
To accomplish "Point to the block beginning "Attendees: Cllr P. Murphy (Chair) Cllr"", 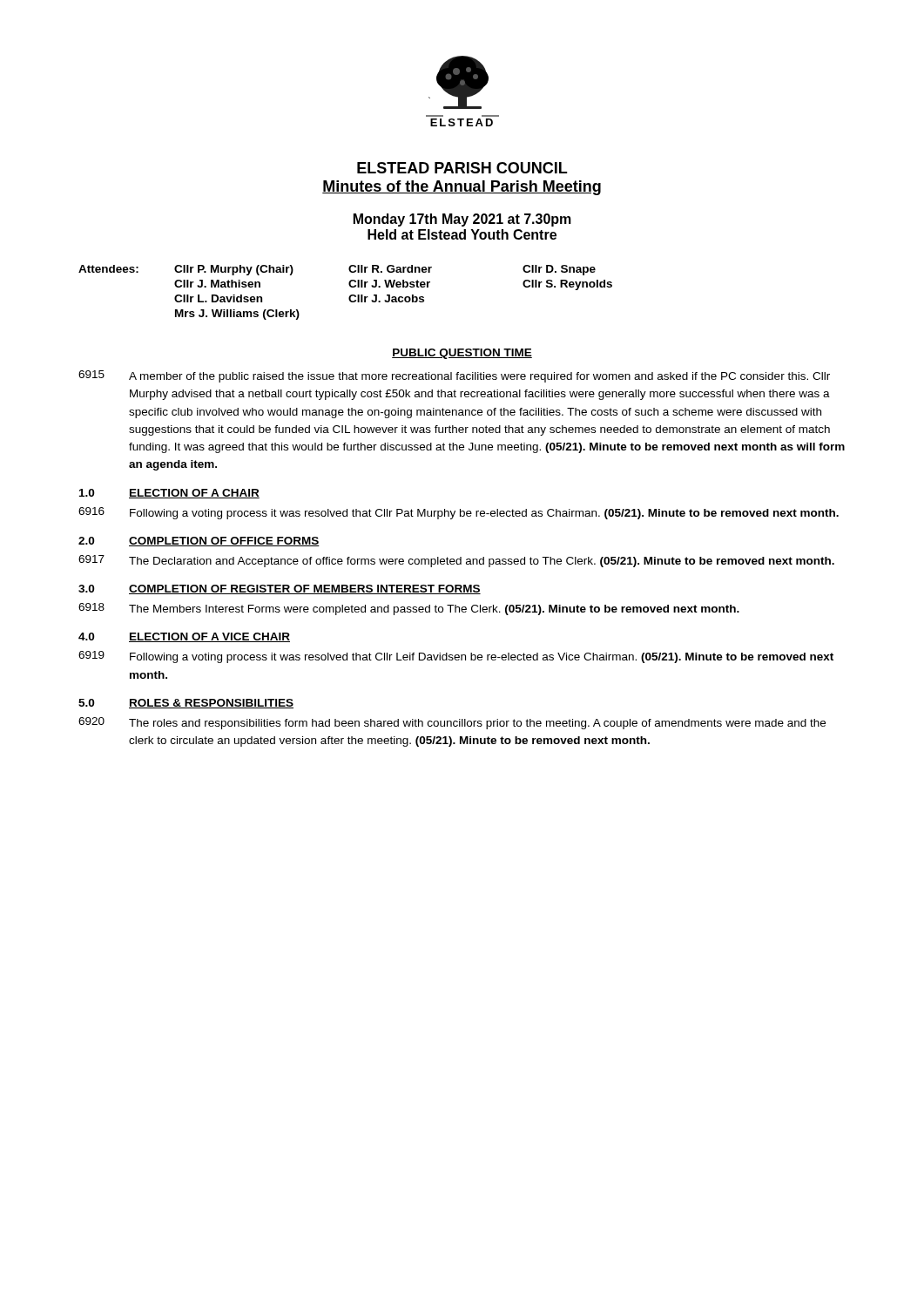I will pyautogui.click(x=106, y=269).
